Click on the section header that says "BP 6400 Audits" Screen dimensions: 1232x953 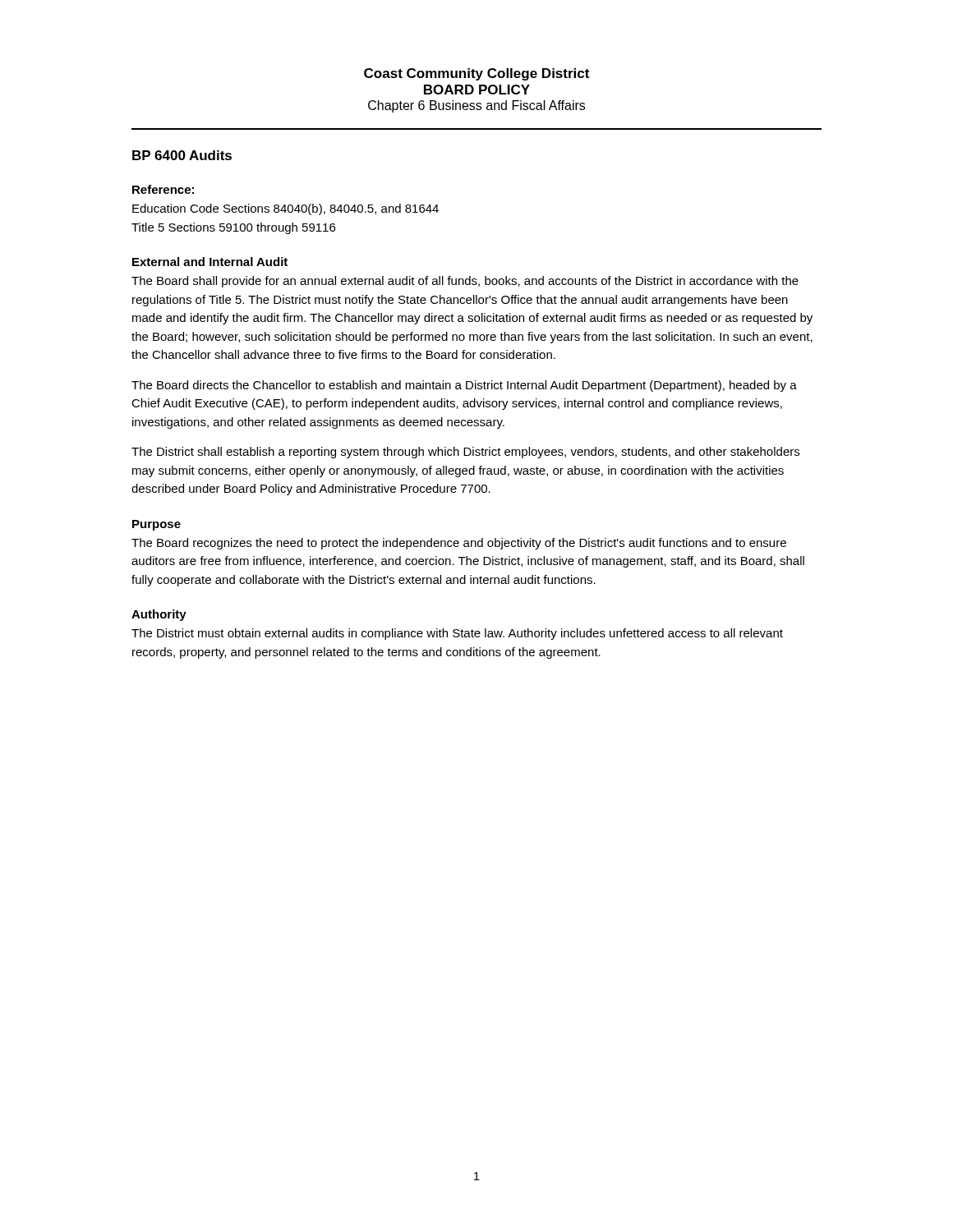click(x=182, y=156)
